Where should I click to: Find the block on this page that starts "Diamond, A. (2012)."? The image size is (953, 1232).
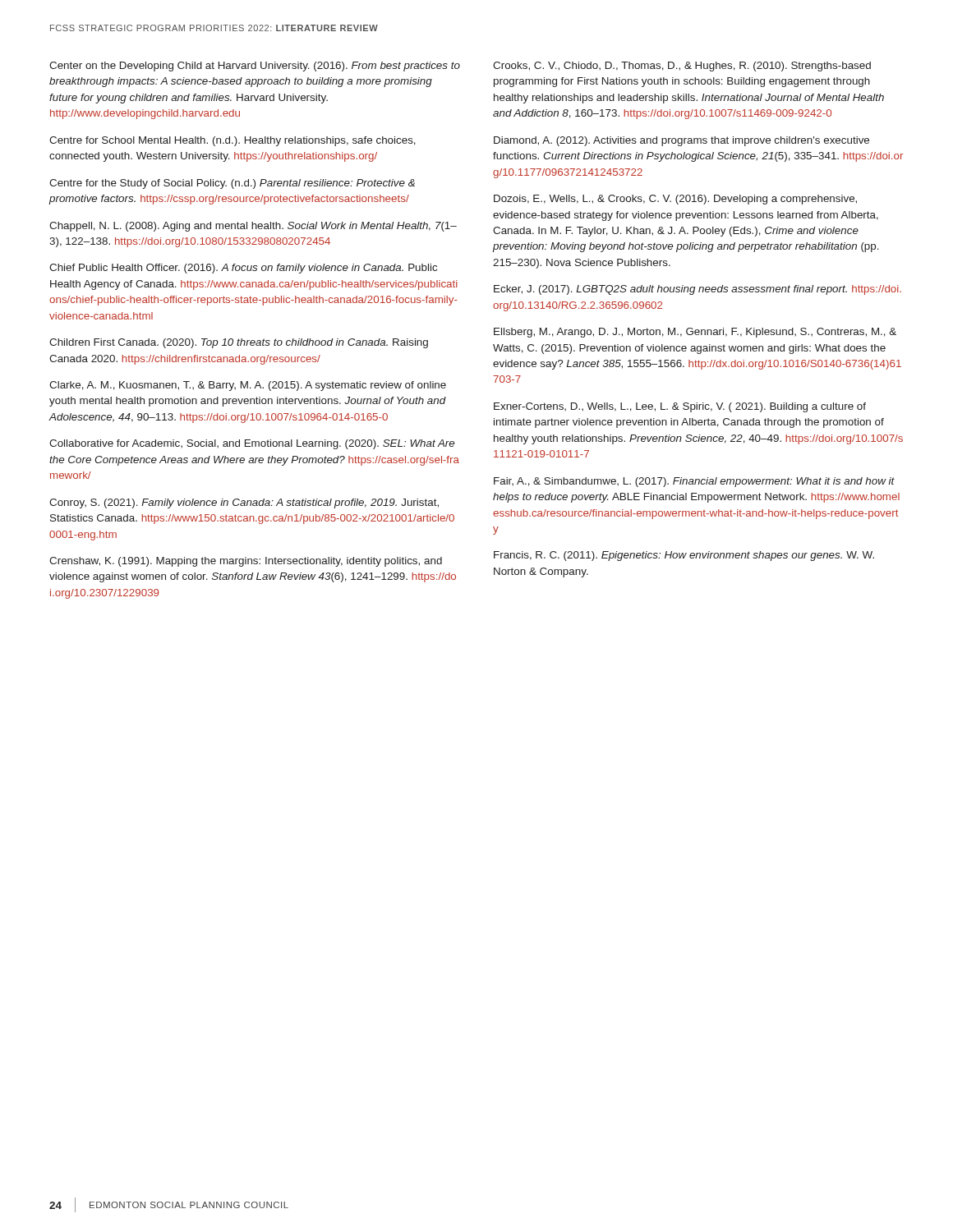point(698,156)
